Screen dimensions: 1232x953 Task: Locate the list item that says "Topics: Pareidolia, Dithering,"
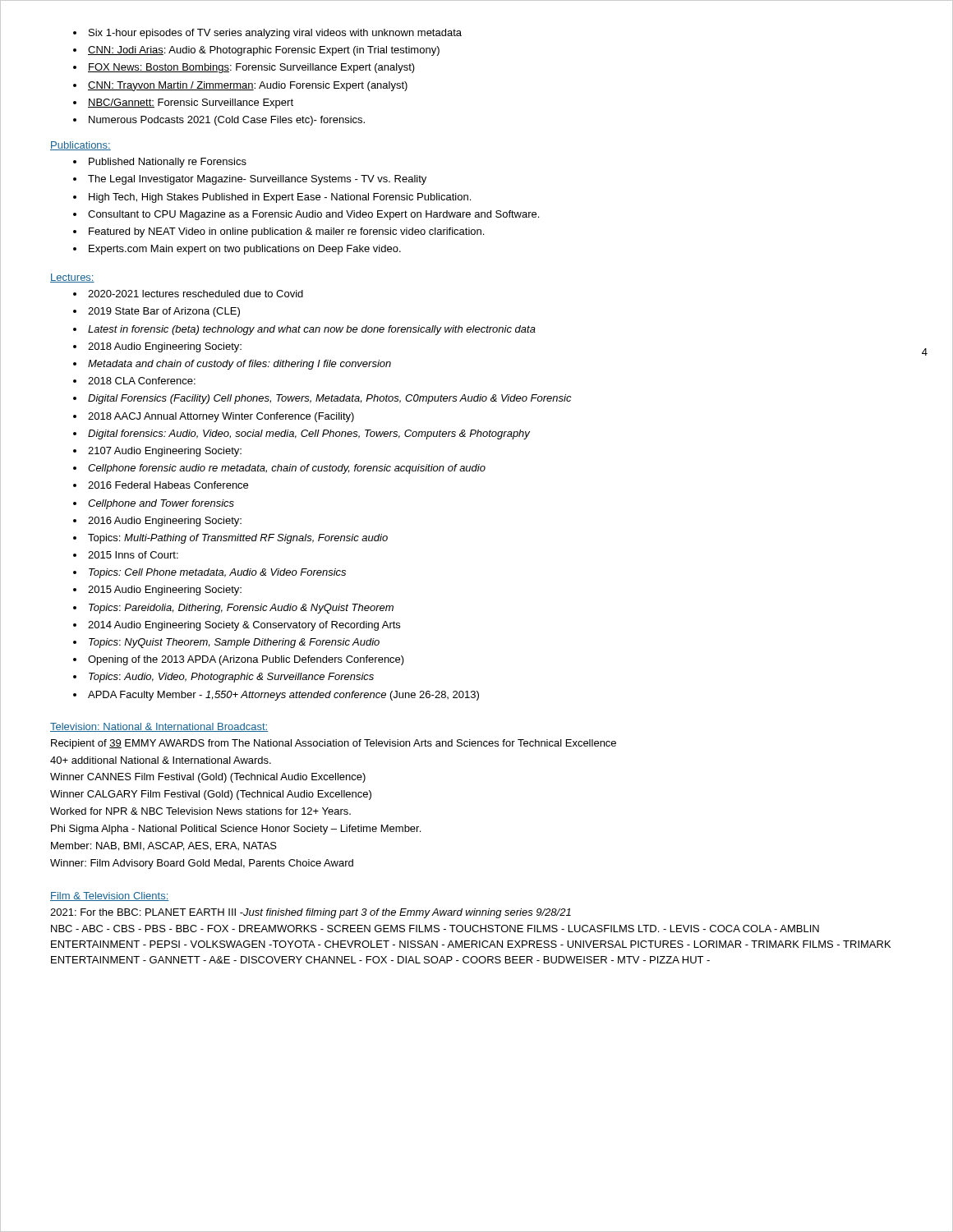point(241,607)
